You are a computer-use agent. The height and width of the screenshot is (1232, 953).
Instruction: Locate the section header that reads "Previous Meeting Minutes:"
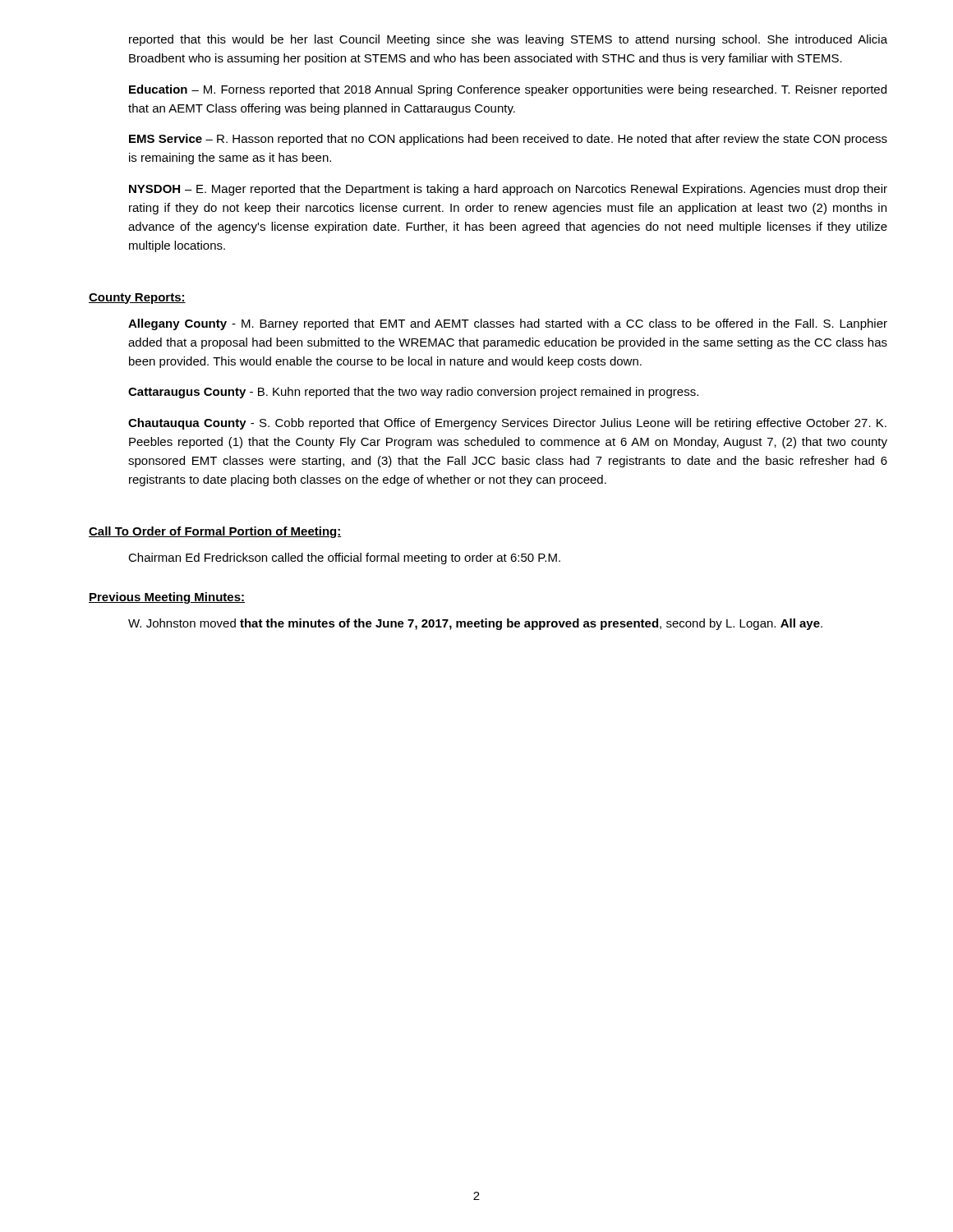click(x=167, y=596)
